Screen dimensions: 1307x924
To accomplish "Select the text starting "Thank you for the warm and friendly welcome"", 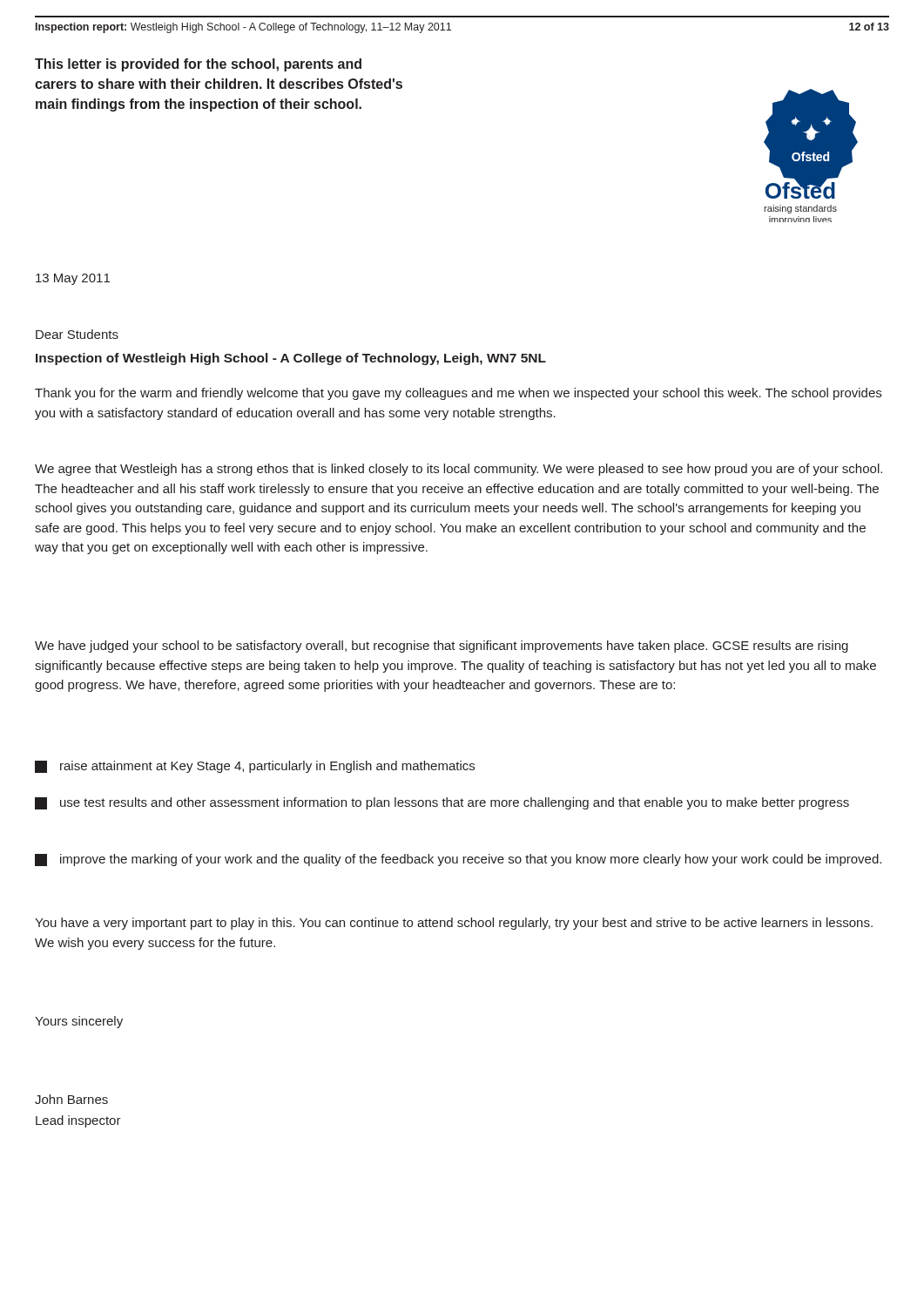I will (462, 403).
